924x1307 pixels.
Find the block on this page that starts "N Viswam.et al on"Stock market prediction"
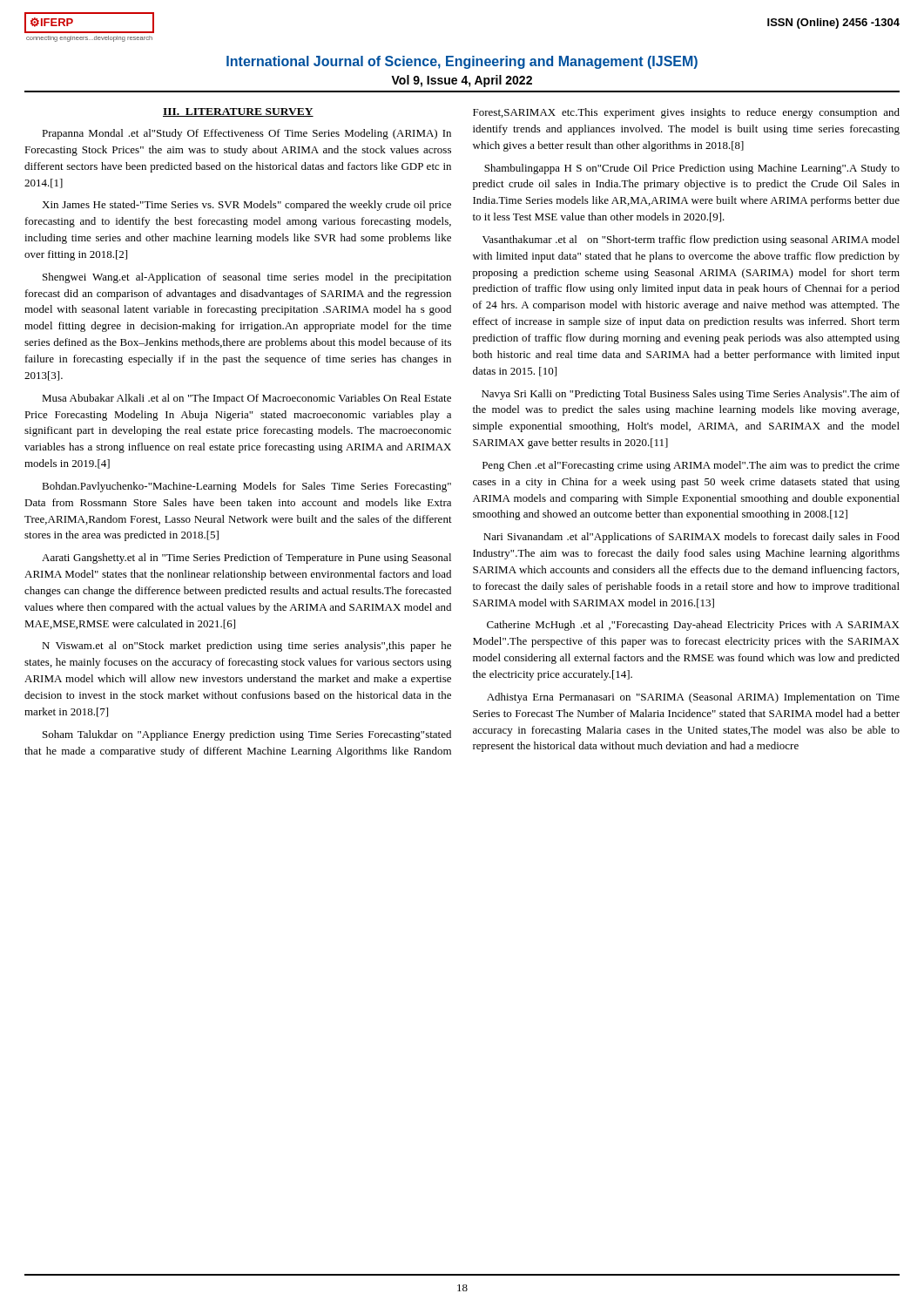238,678
